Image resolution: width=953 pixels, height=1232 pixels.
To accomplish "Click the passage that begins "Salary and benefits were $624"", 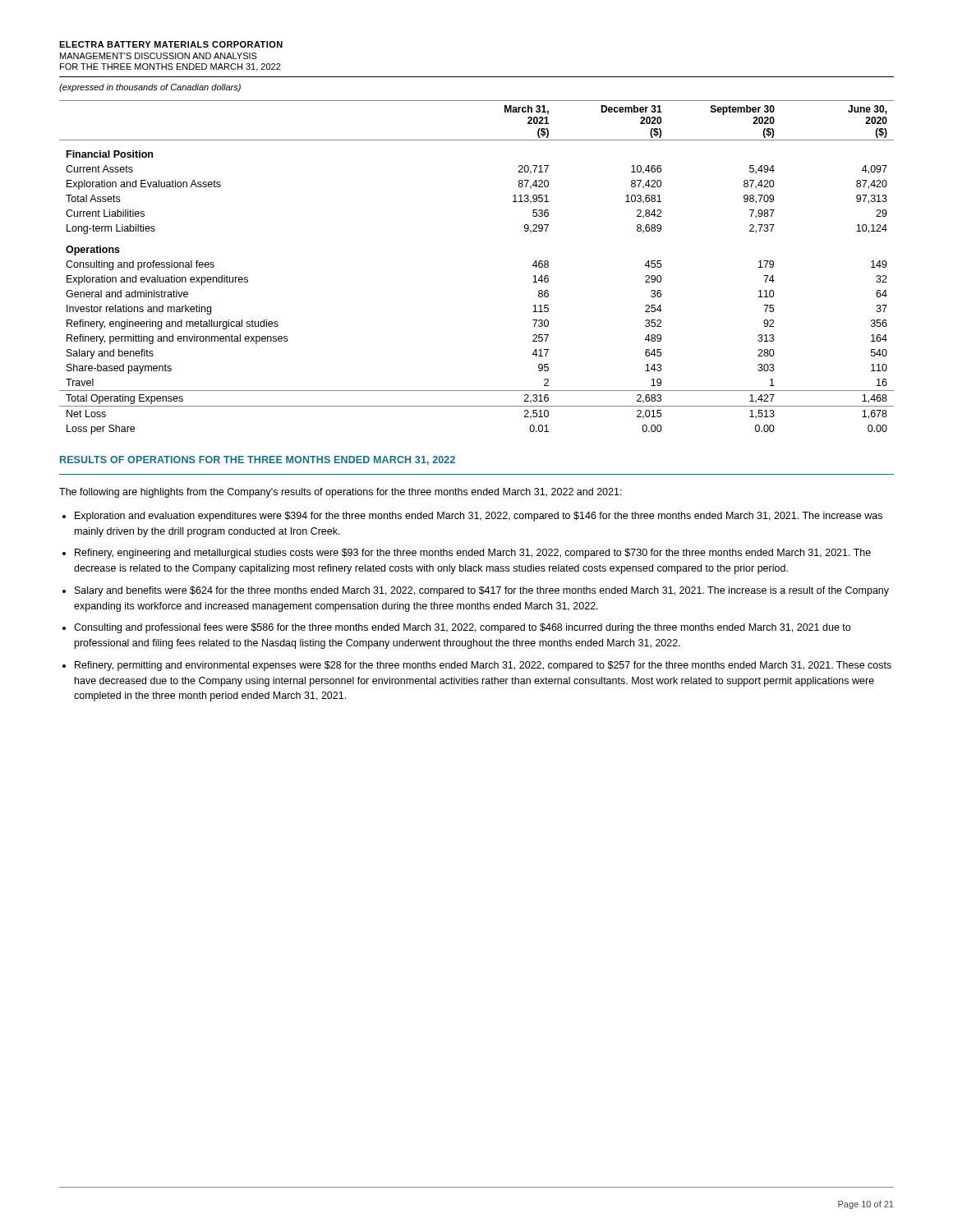I will (x=481, y=598).
